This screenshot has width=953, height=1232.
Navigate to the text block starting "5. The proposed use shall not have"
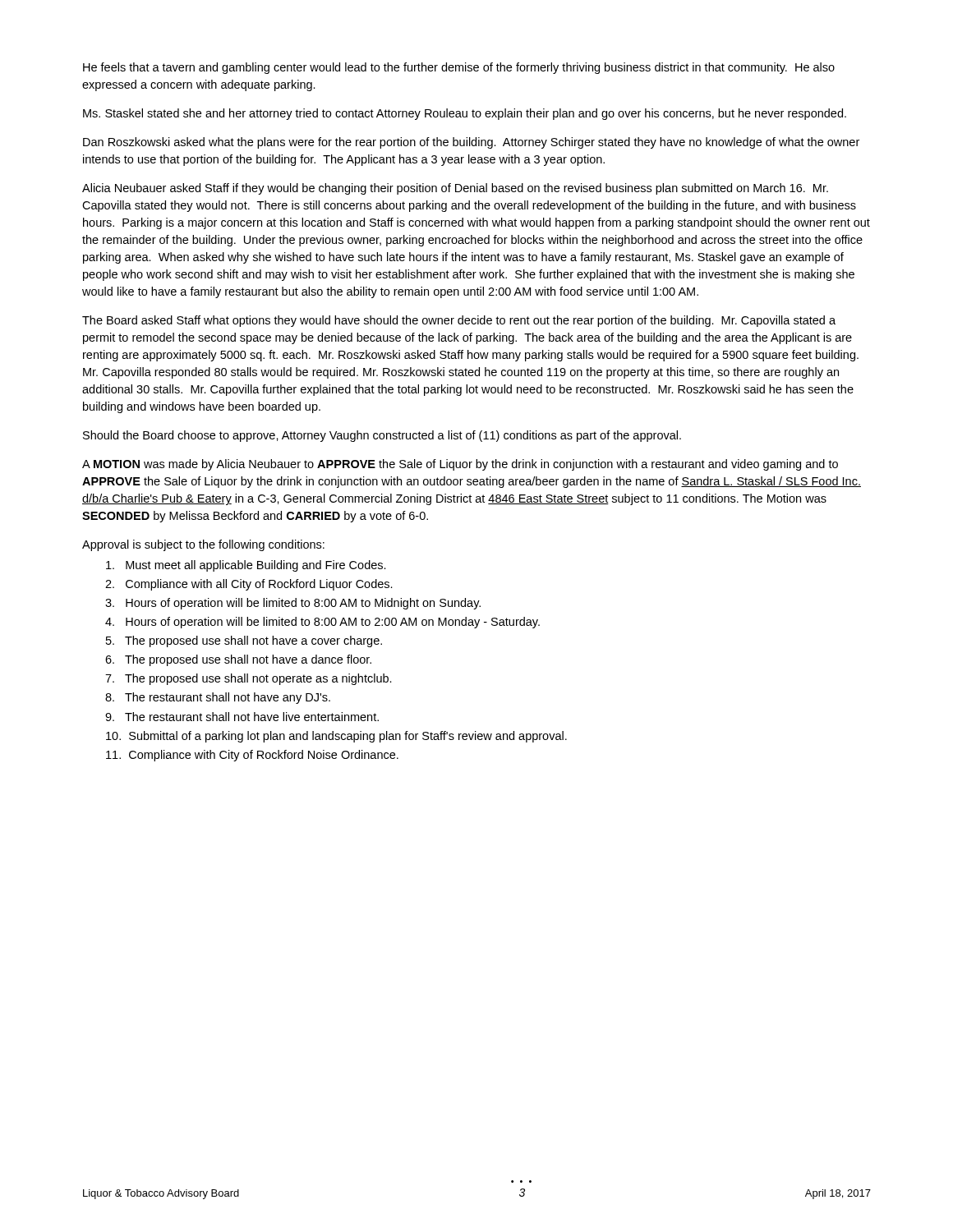pyautogui.click(x=244, y=641)
